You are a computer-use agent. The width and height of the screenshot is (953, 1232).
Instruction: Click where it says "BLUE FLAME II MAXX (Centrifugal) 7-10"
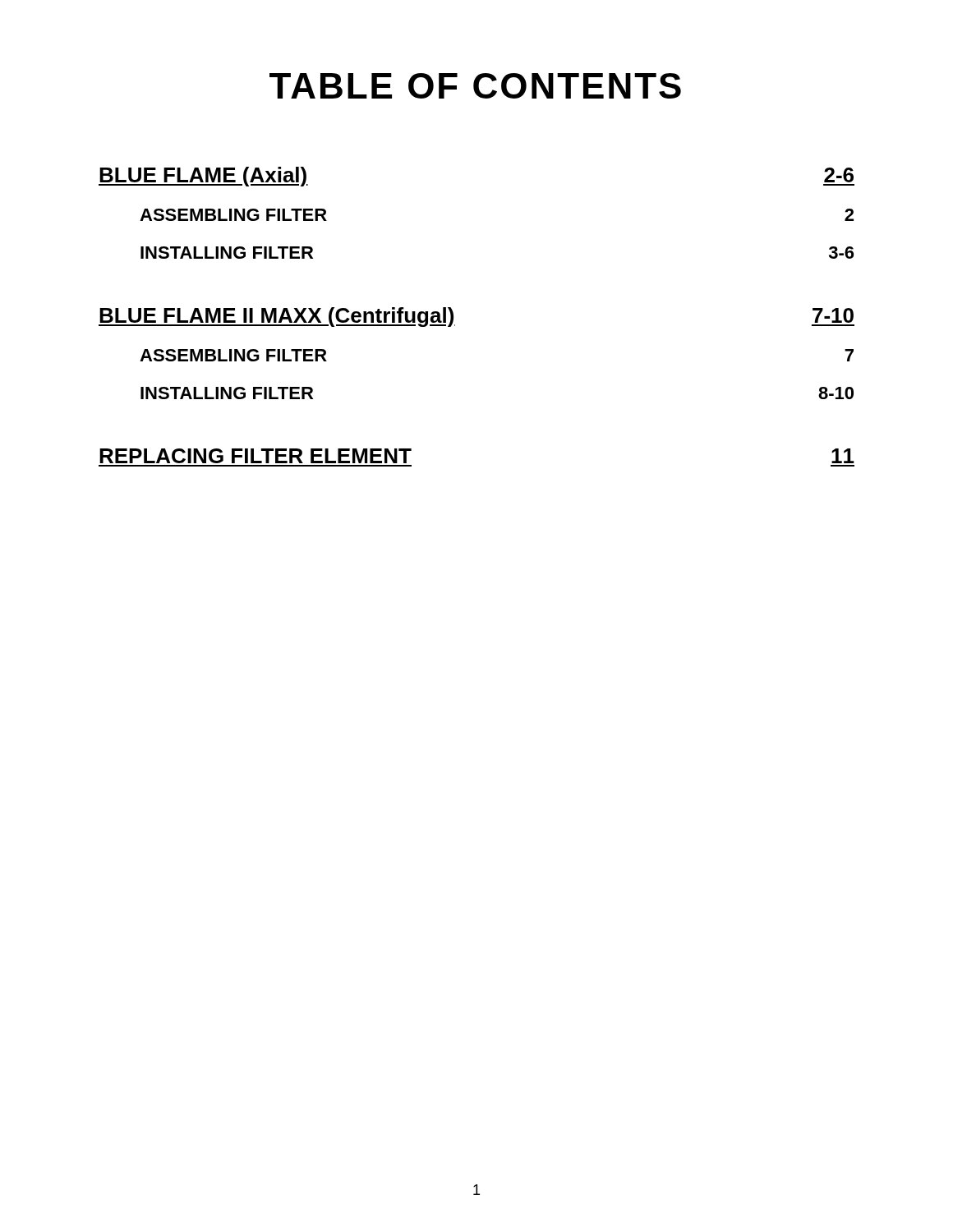216,317
